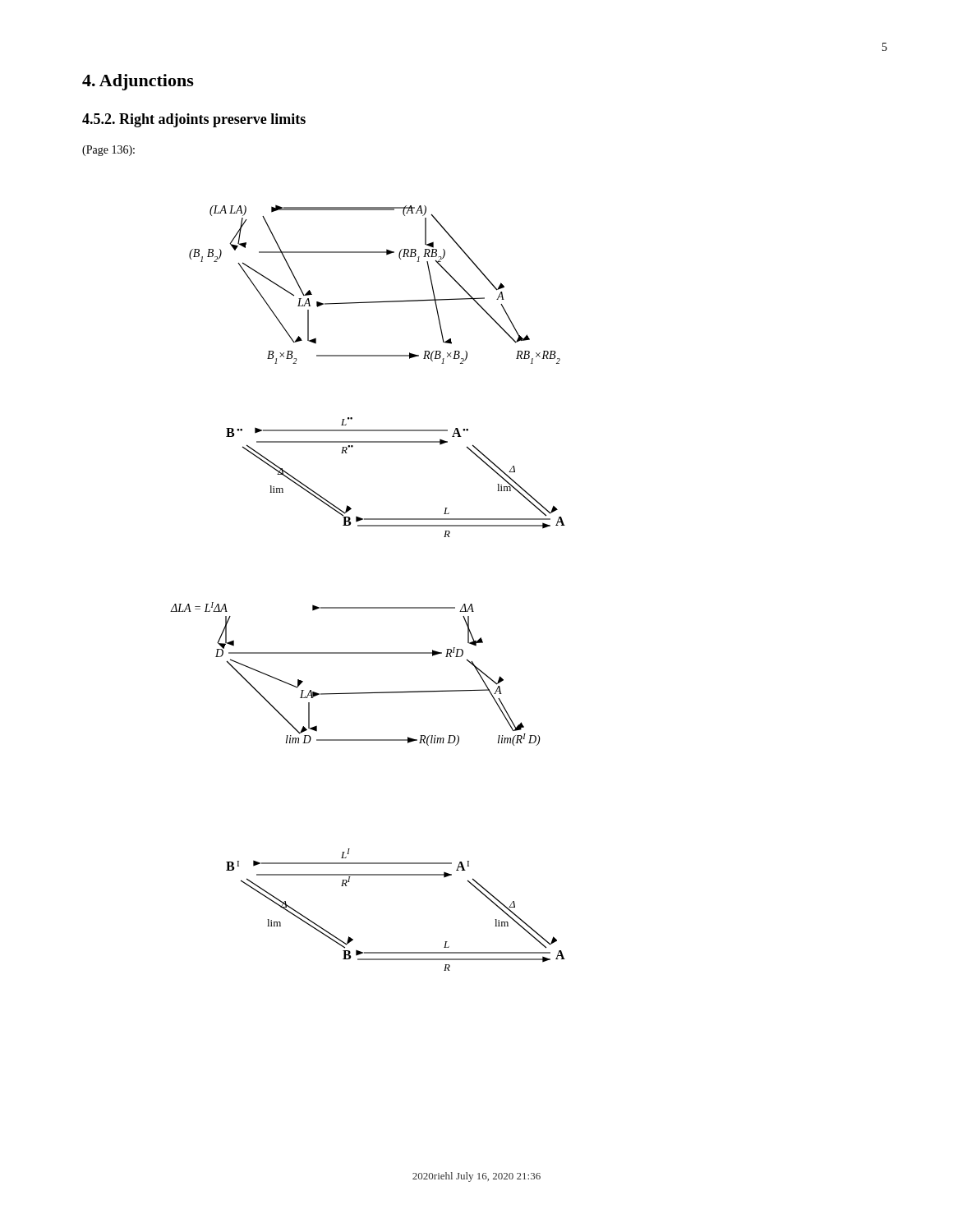Find the section header containing "4.5.2. Right adjoints preserve limits"

click(x=194, y=119)
